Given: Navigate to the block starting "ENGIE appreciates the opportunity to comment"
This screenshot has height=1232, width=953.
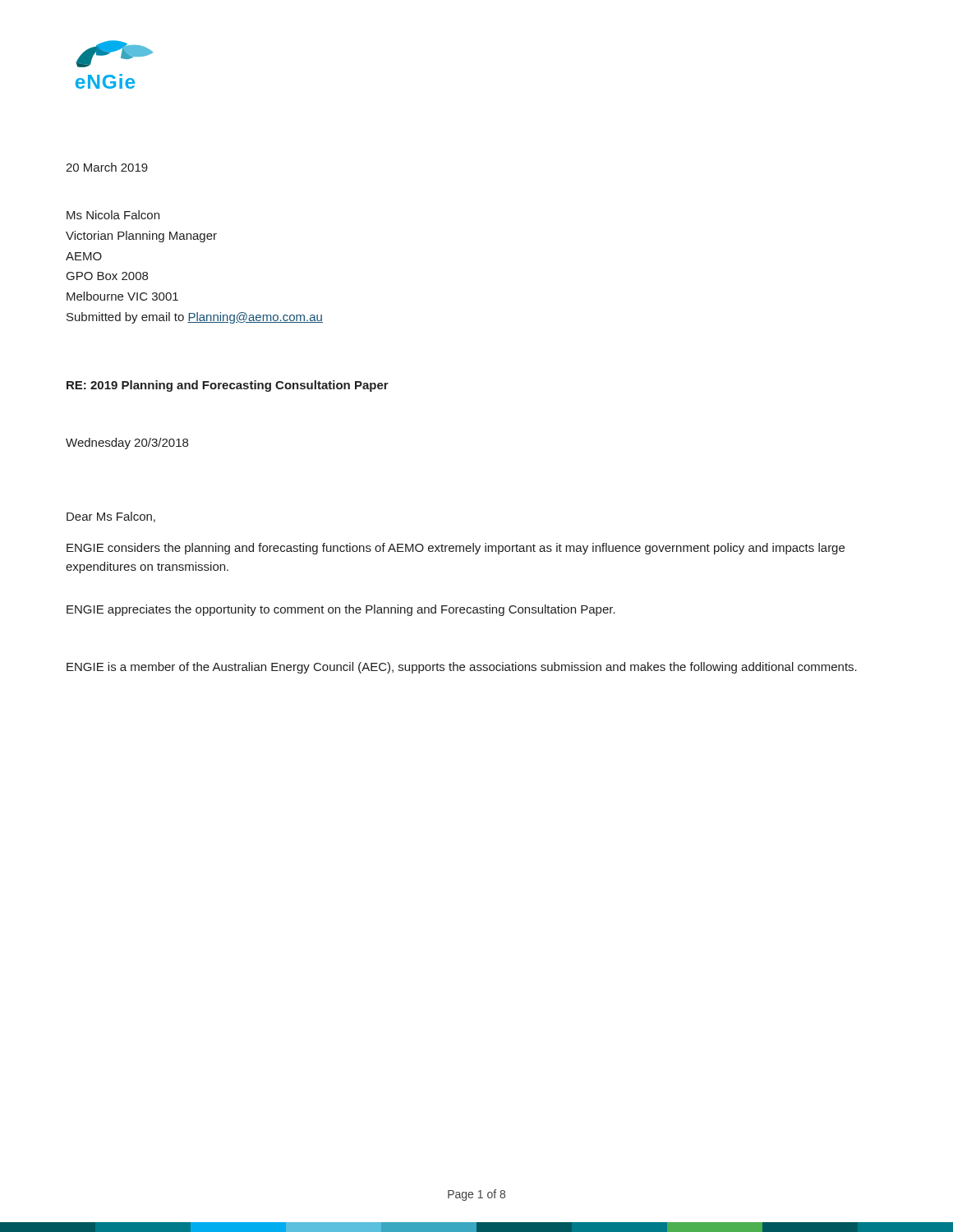Looking at the screenshot, I should 341,609.
